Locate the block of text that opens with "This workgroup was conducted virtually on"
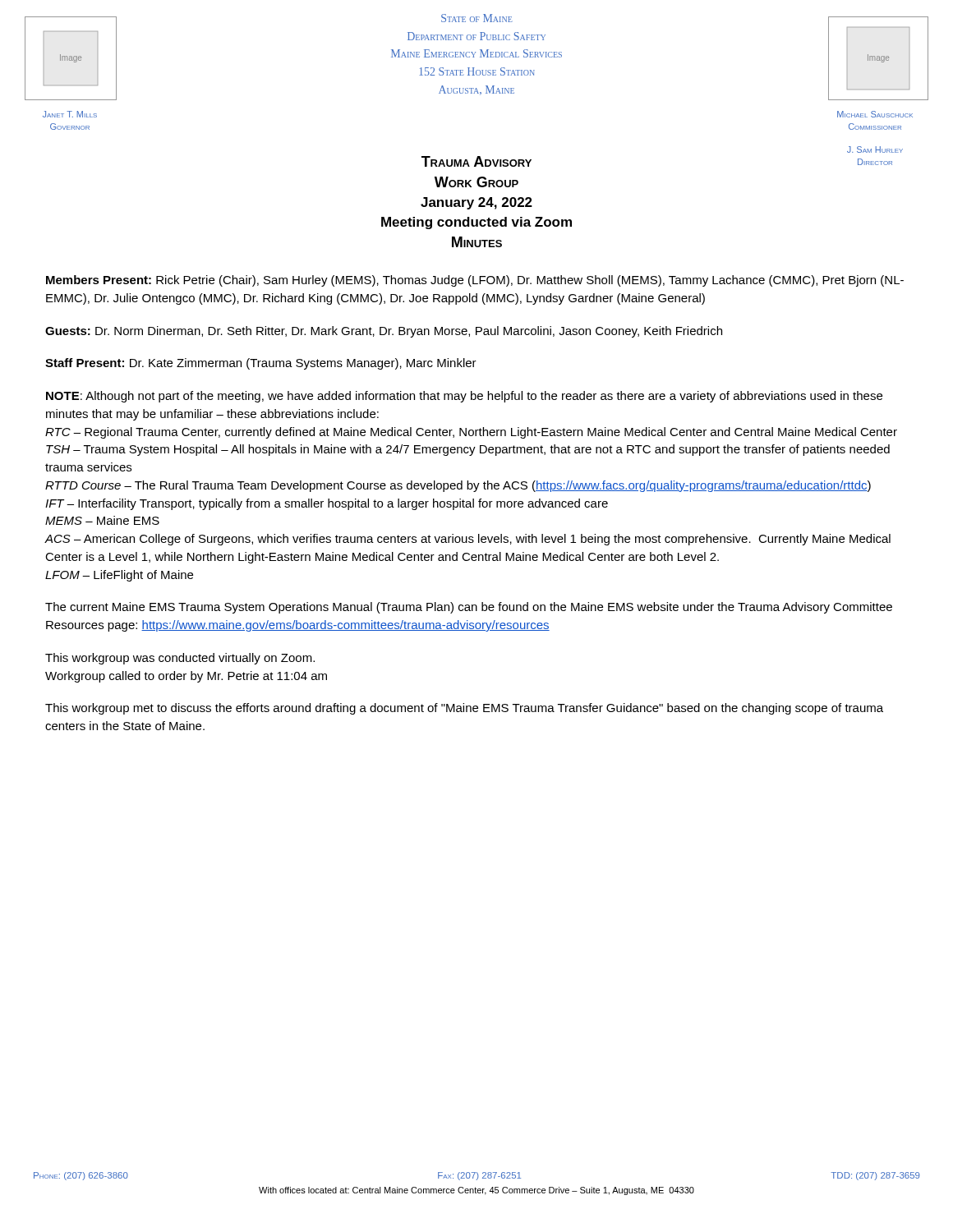This screenshot has height=1232, width=953. click(x=187, y=666)
